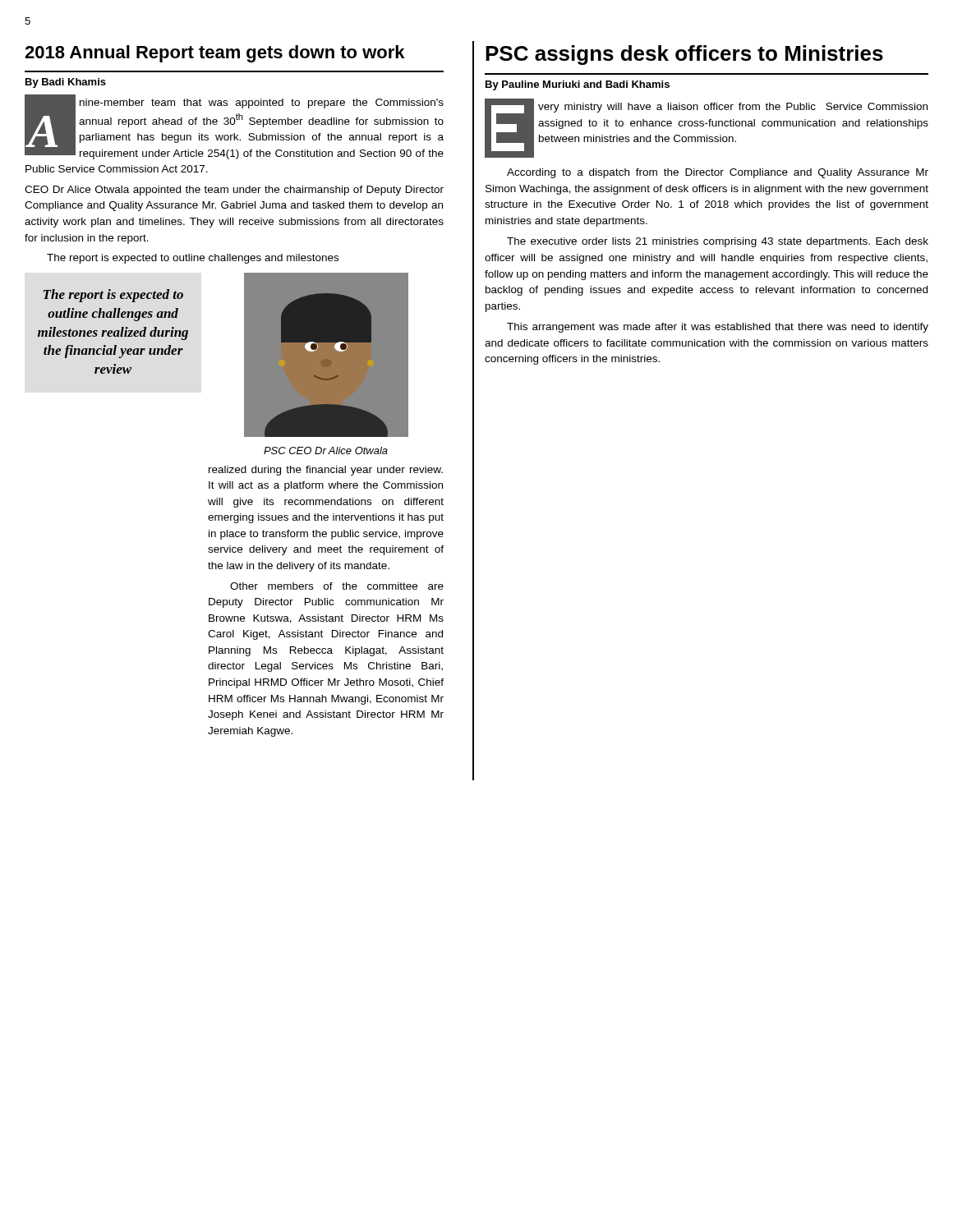
Task: Locate a photo
Action: point(326,356)
